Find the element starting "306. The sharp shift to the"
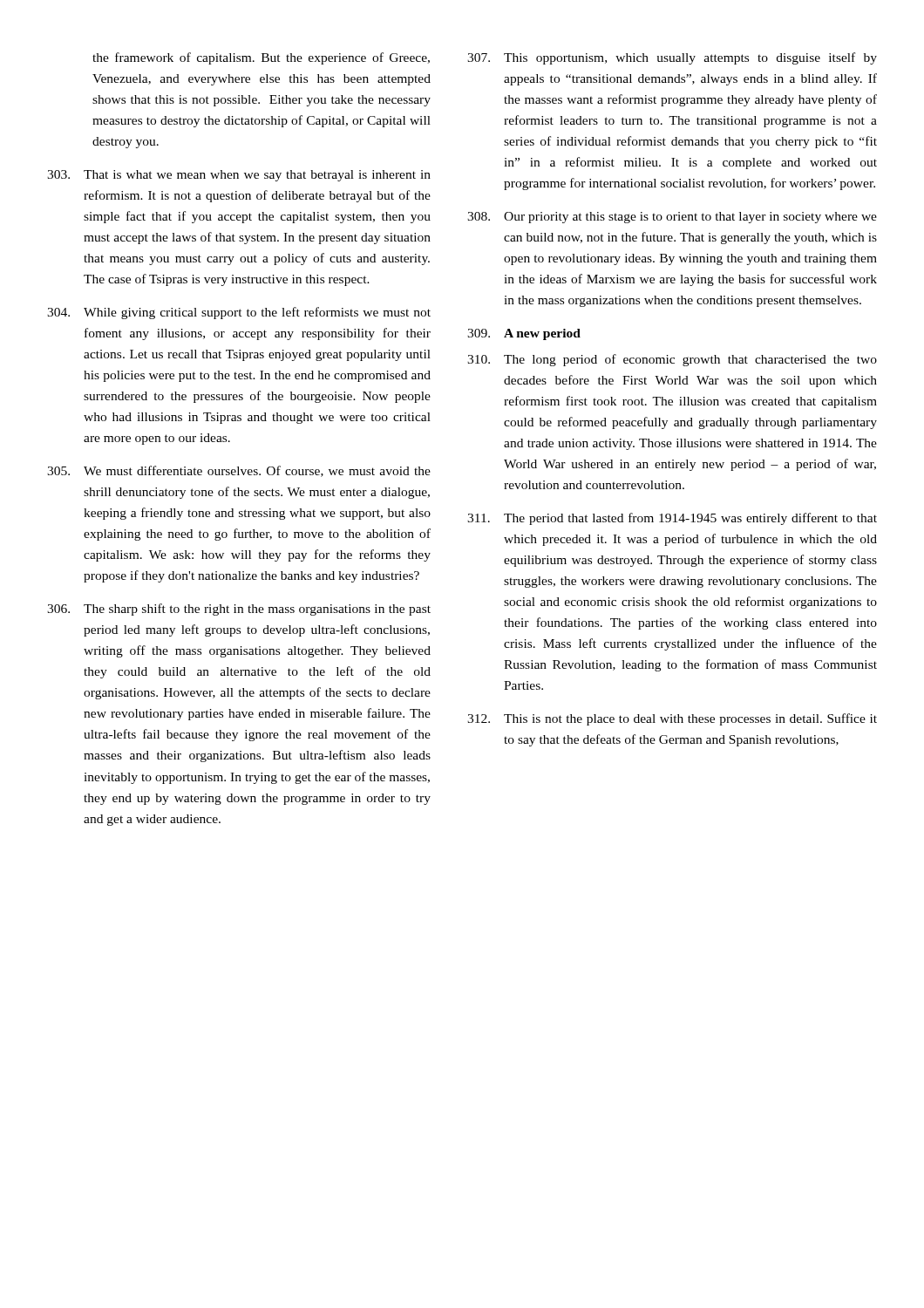Image resolution: width=924 pixels, height=1308 pixels. [x=239, y=714]
